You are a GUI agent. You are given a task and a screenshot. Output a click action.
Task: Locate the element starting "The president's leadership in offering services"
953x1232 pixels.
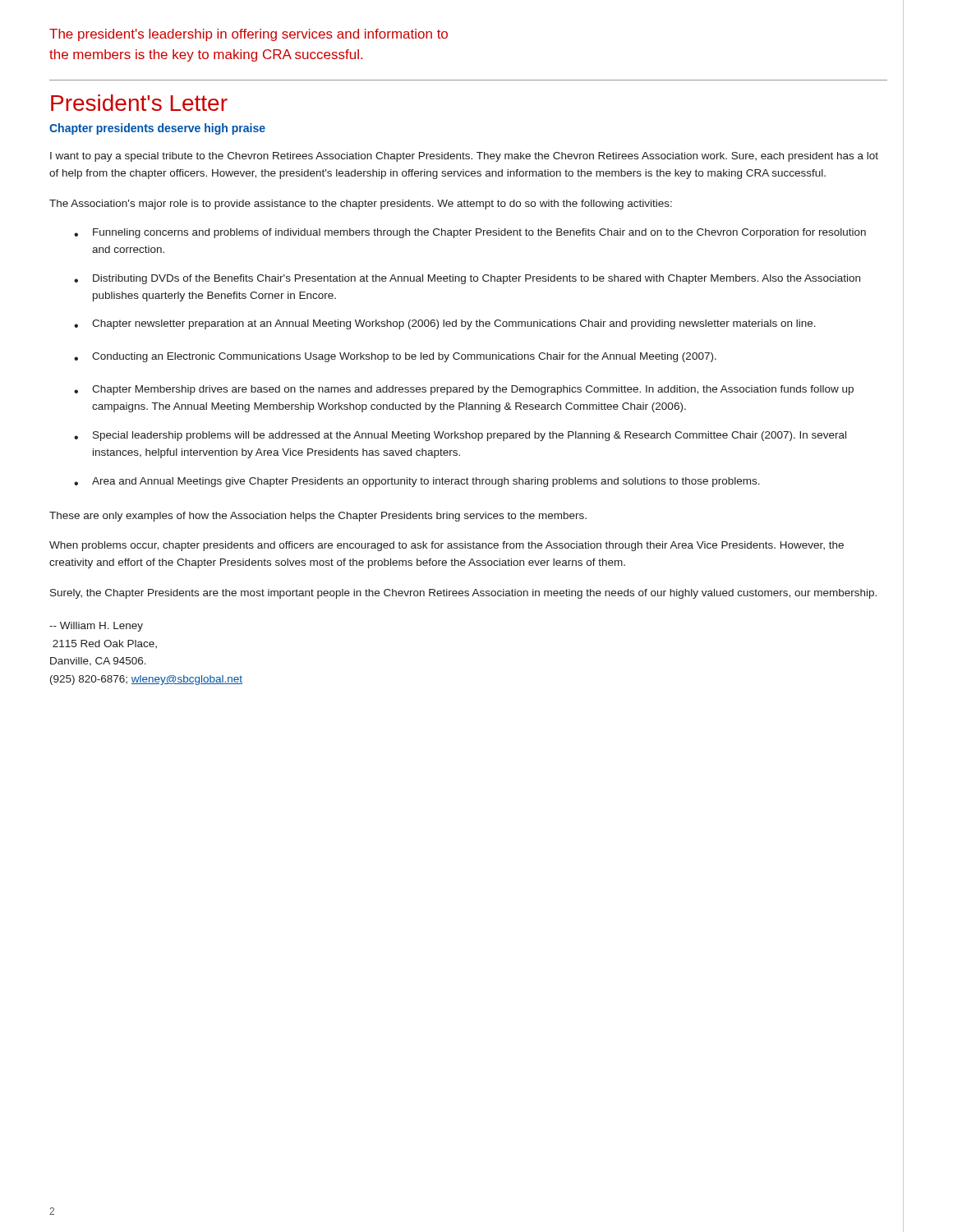pyautogui.click(x=249, y=35)
